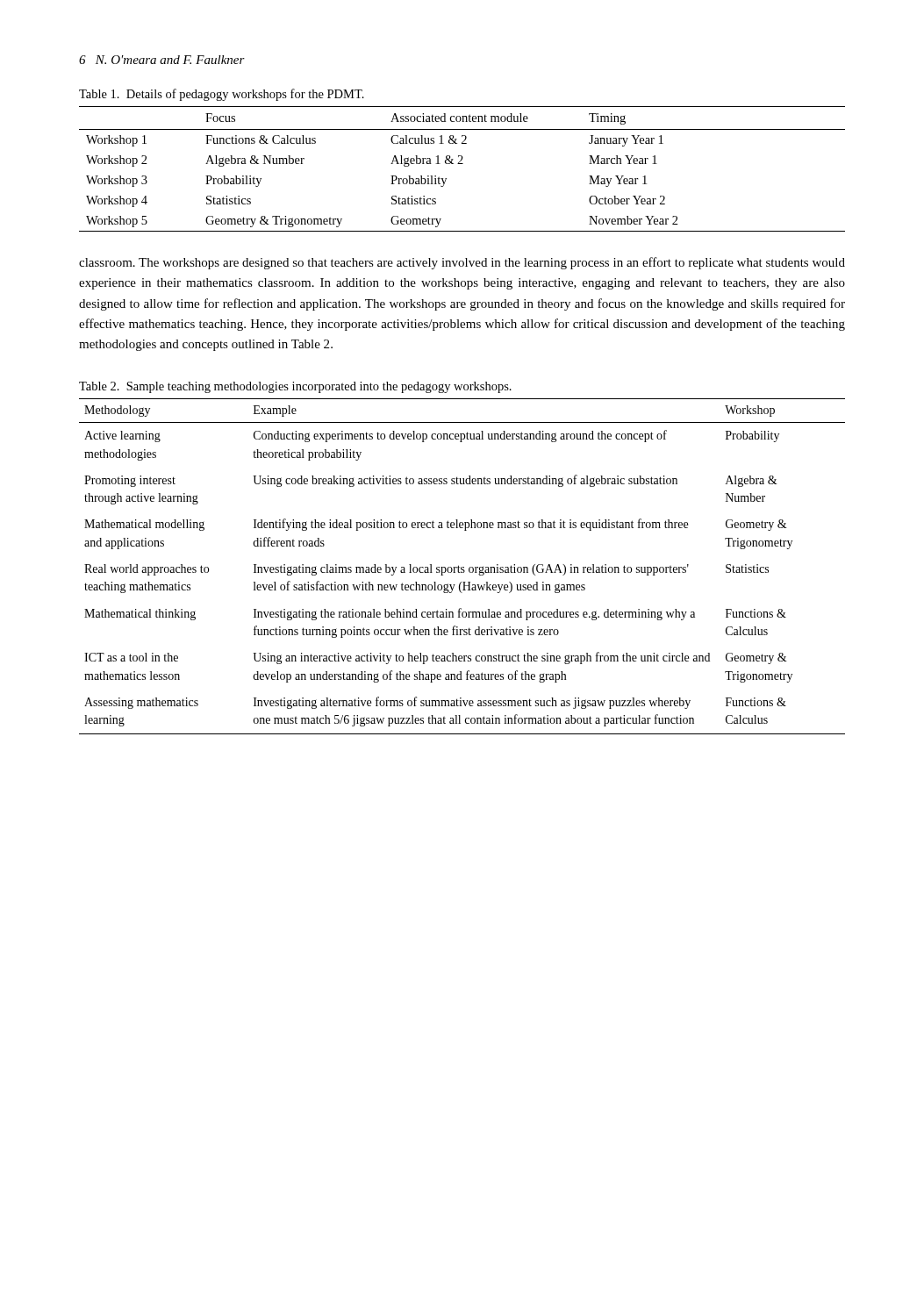Find the caption on this page that starts "Table 2. Sample teaching methodologies incorporated into"
Image resolution: width=924 pixels, height=1316 pixels.
pos(295,386)
